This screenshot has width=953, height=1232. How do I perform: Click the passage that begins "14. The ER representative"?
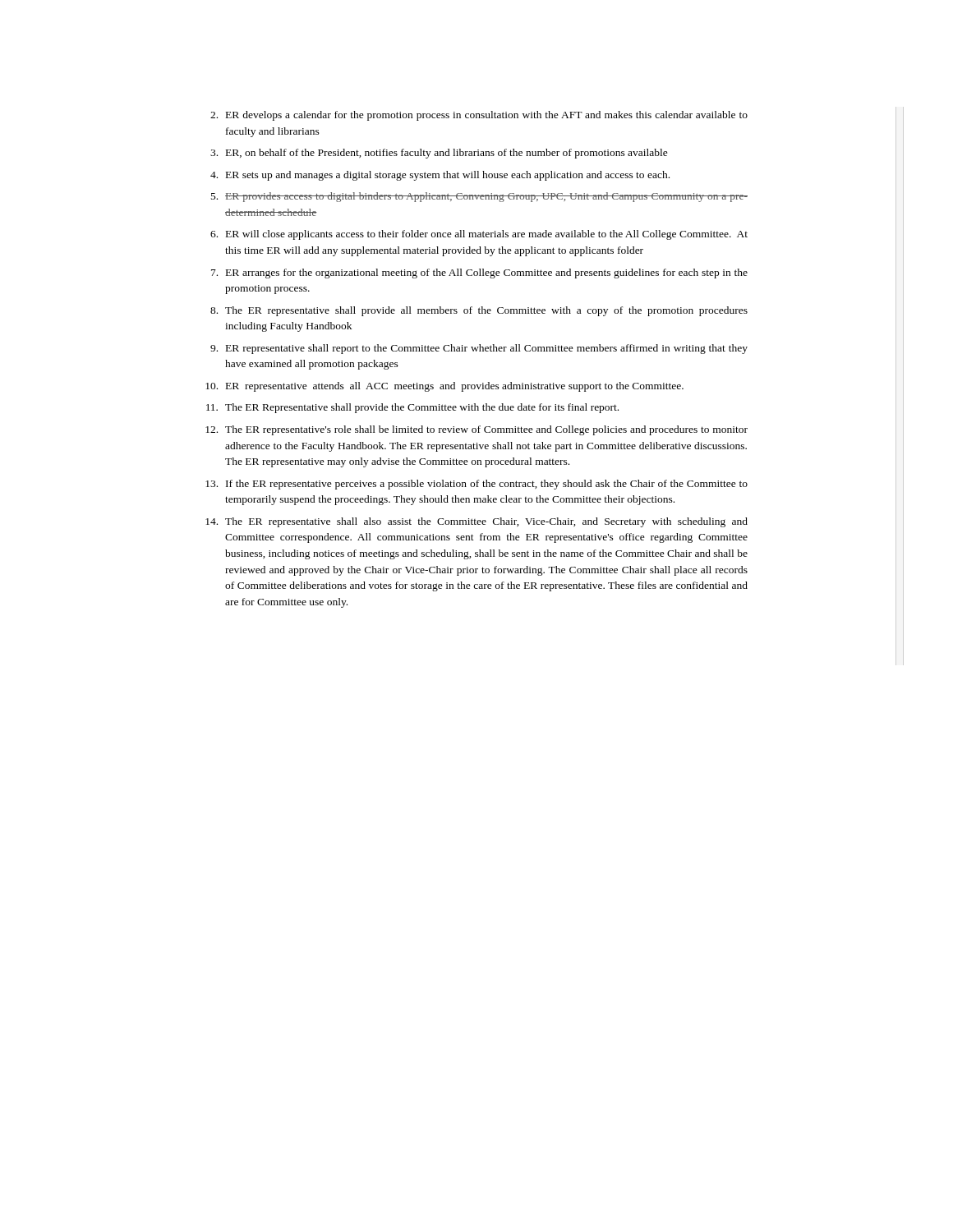pyautogui.click(x=468, y=561)
